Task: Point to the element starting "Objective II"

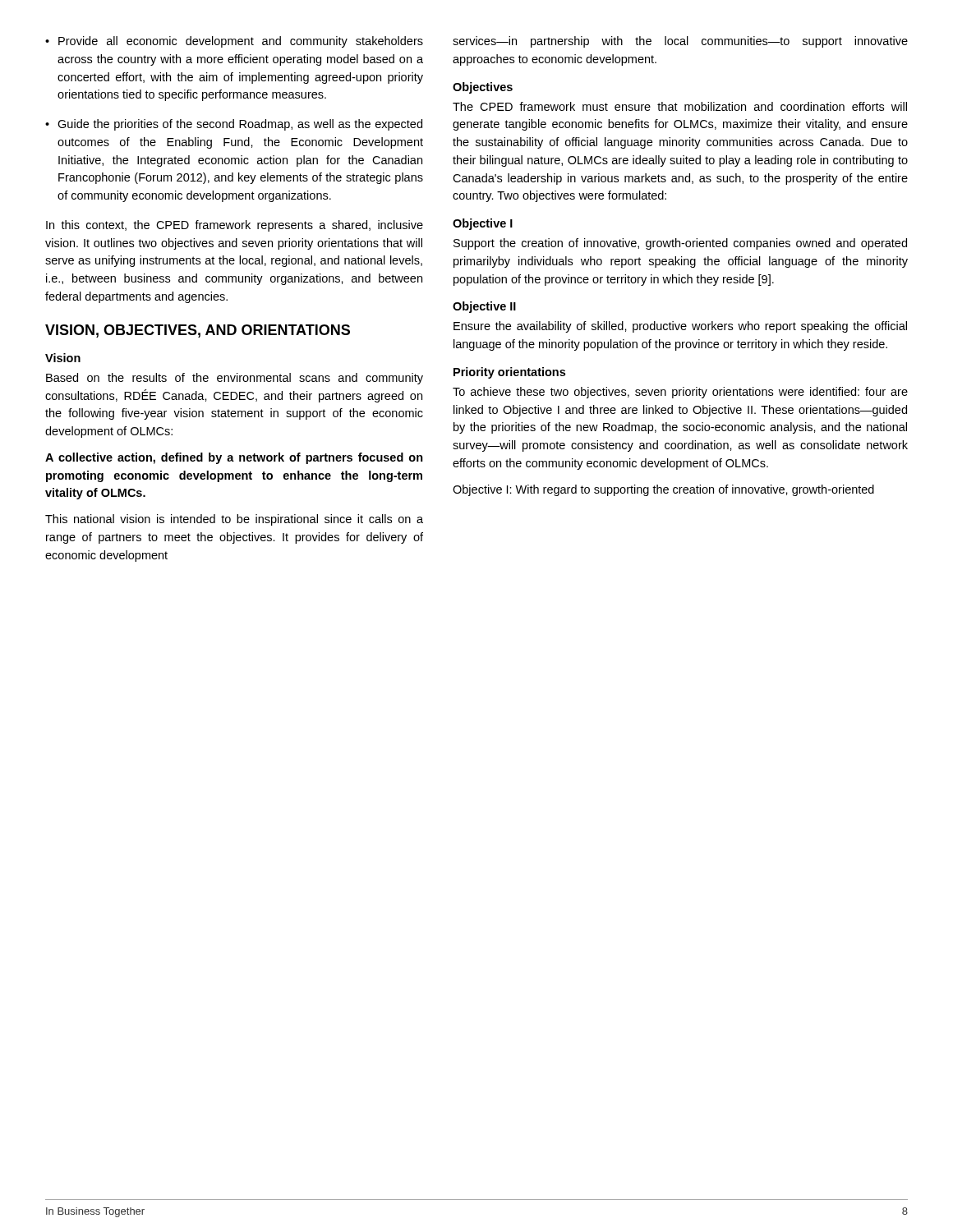Action: click(484, 307)
